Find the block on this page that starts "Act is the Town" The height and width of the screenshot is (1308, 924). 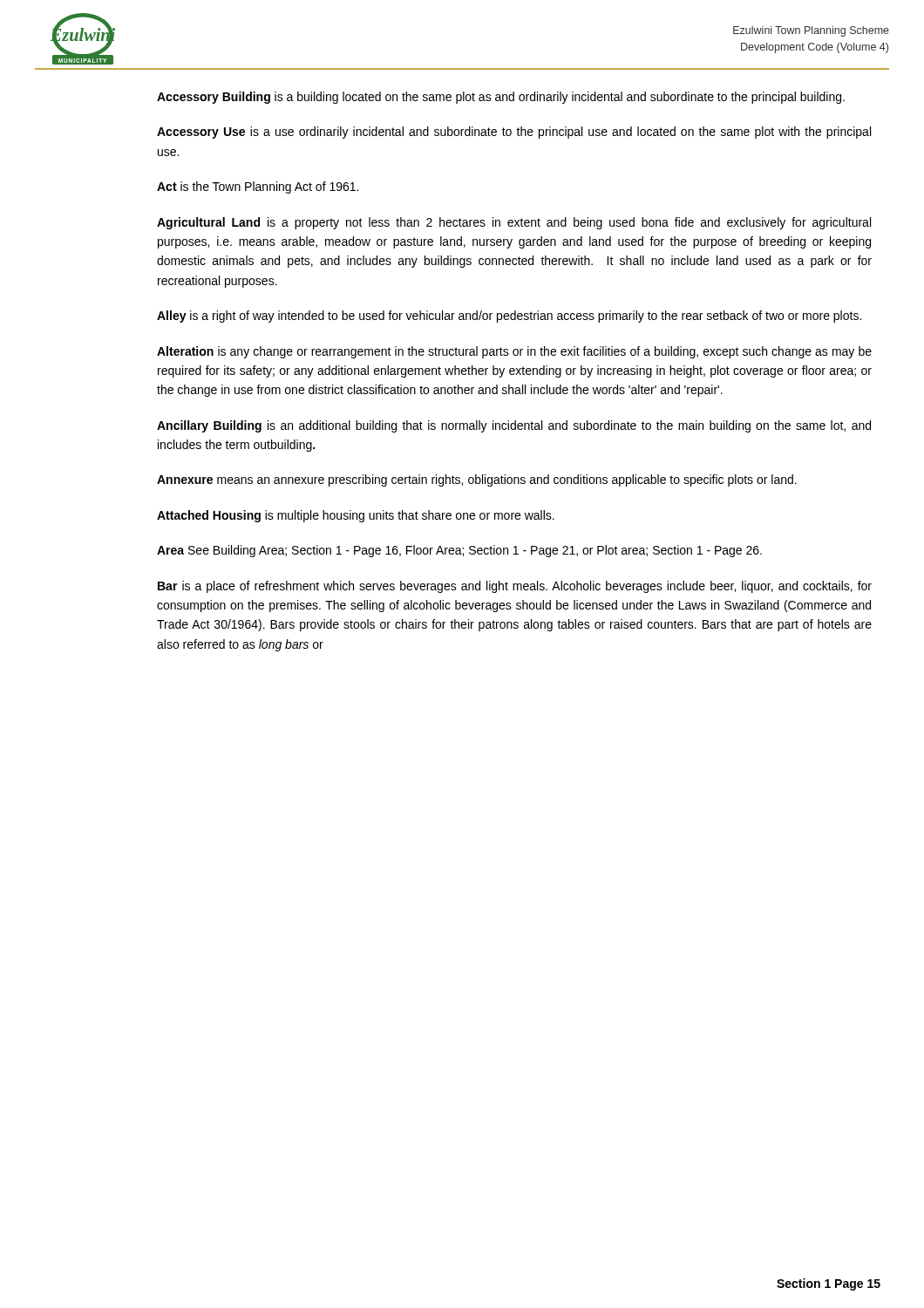(258, 187)
